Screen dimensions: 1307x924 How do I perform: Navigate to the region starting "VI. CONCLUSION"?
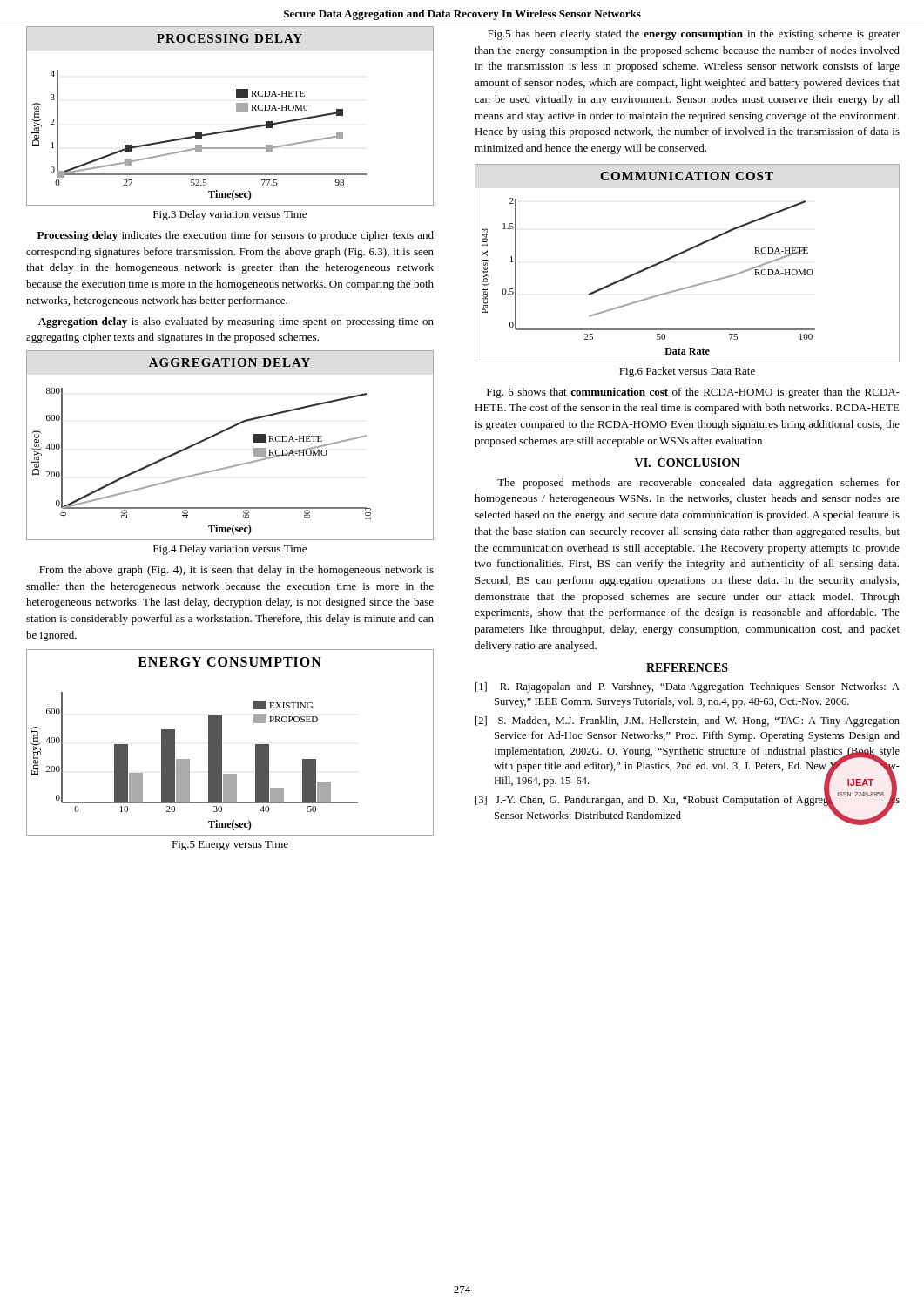[687, 463]
